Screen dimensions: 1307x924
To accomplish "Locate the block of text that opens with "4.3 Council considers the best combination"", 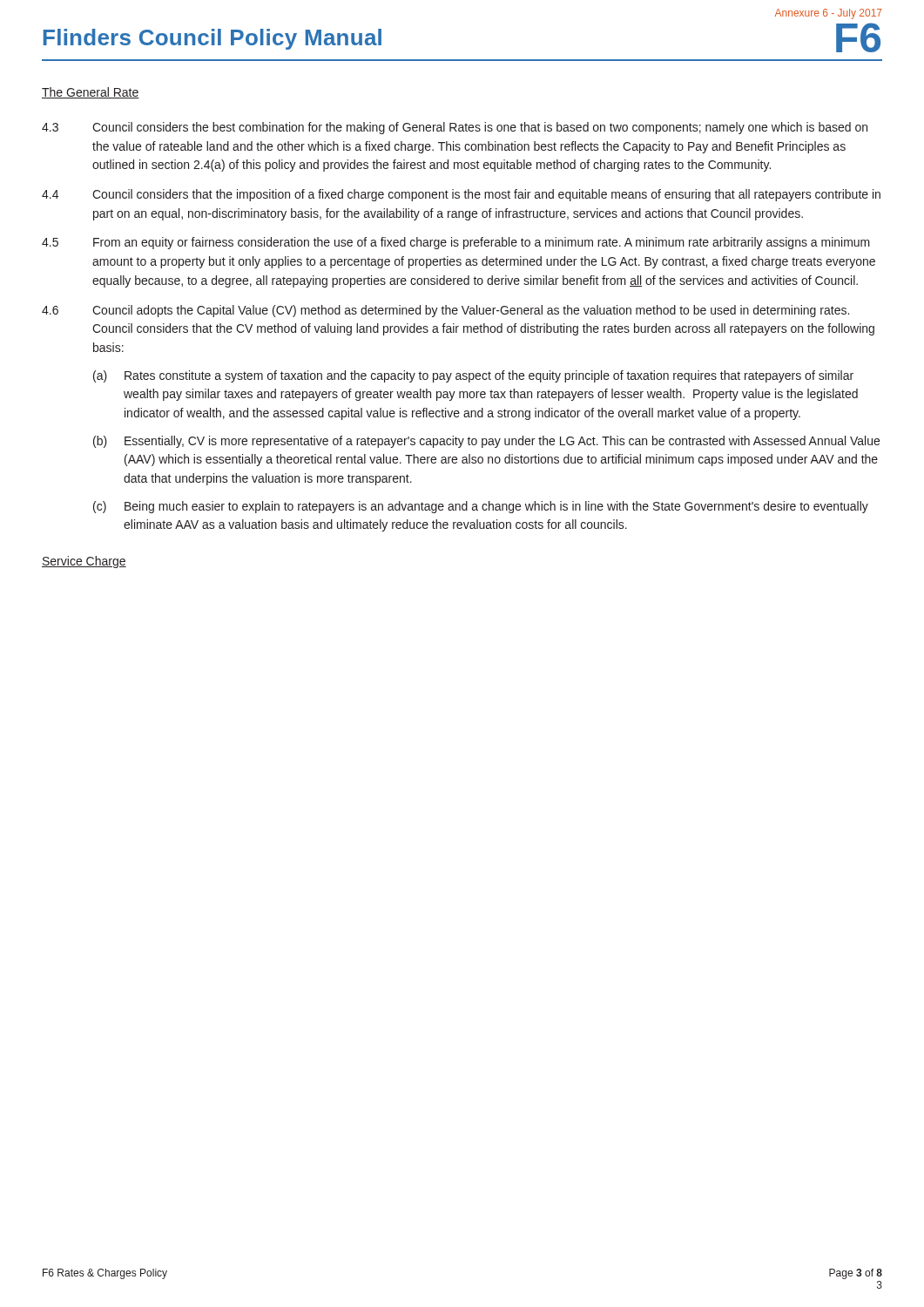I will 462,147.
